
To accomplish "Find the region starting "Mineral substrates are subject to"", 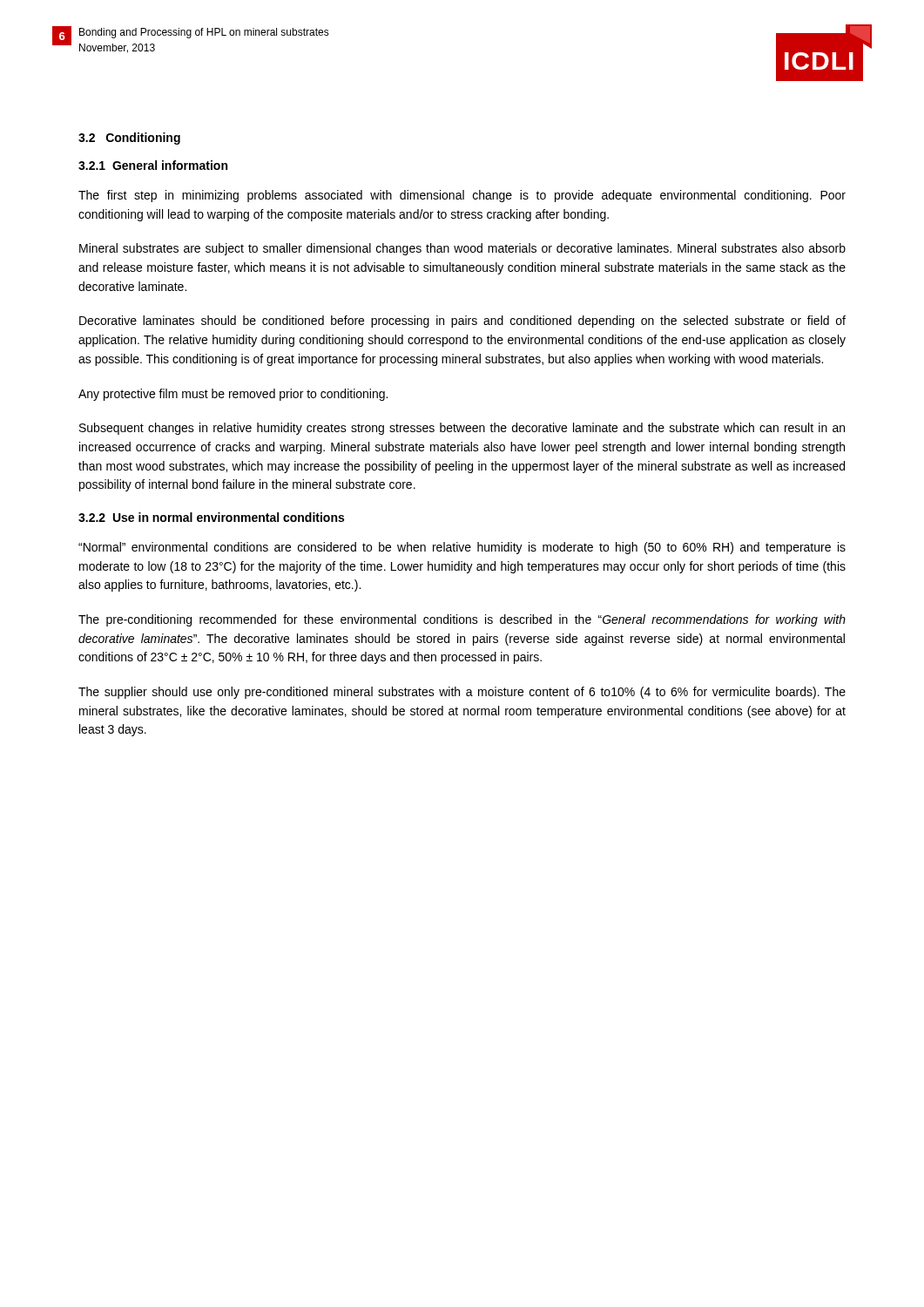I will coord(462,268).
